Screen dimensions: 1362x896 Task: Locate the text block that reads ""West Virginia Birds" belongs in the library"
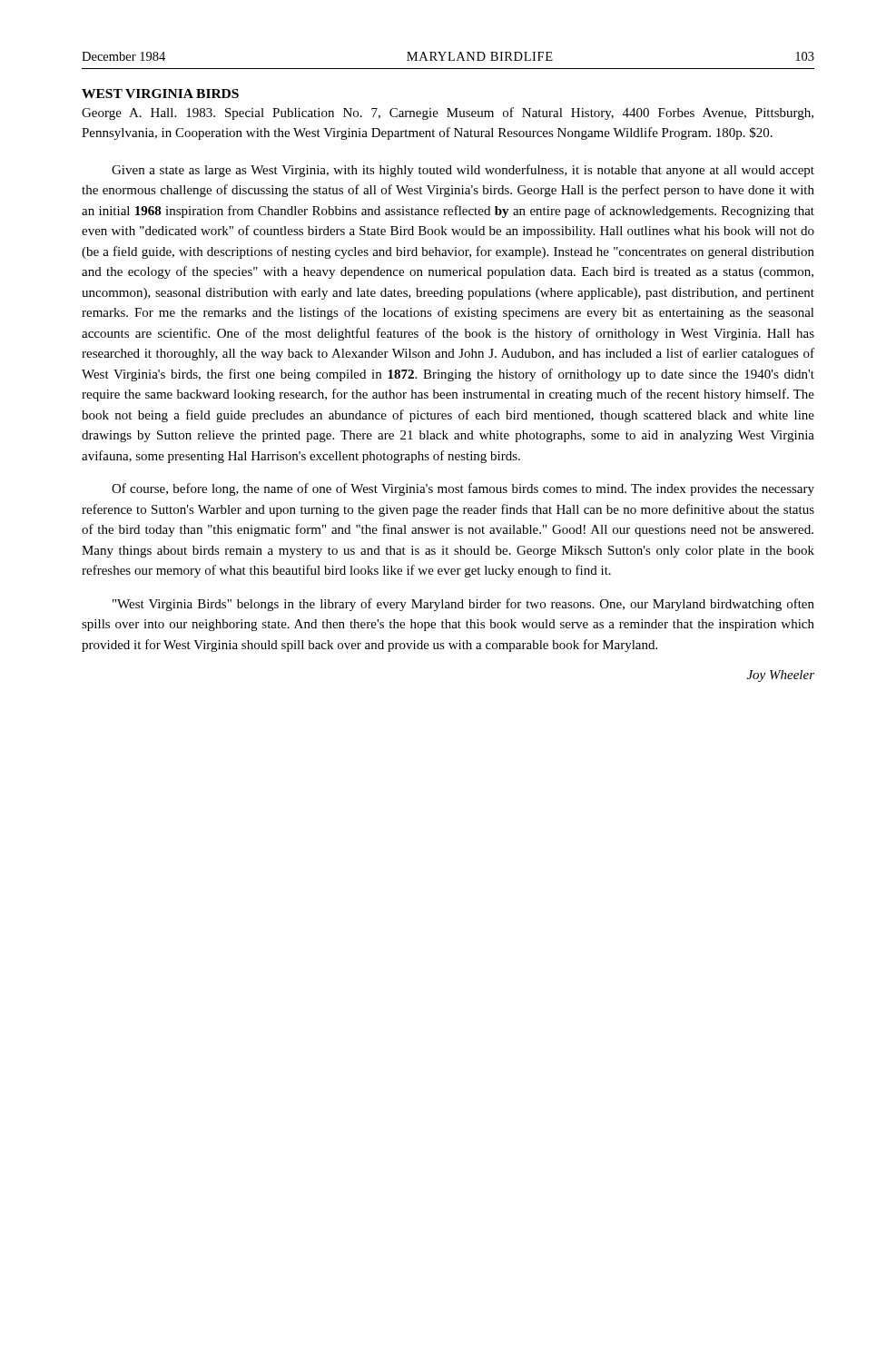pyautogui.click(x=448, y=624)
